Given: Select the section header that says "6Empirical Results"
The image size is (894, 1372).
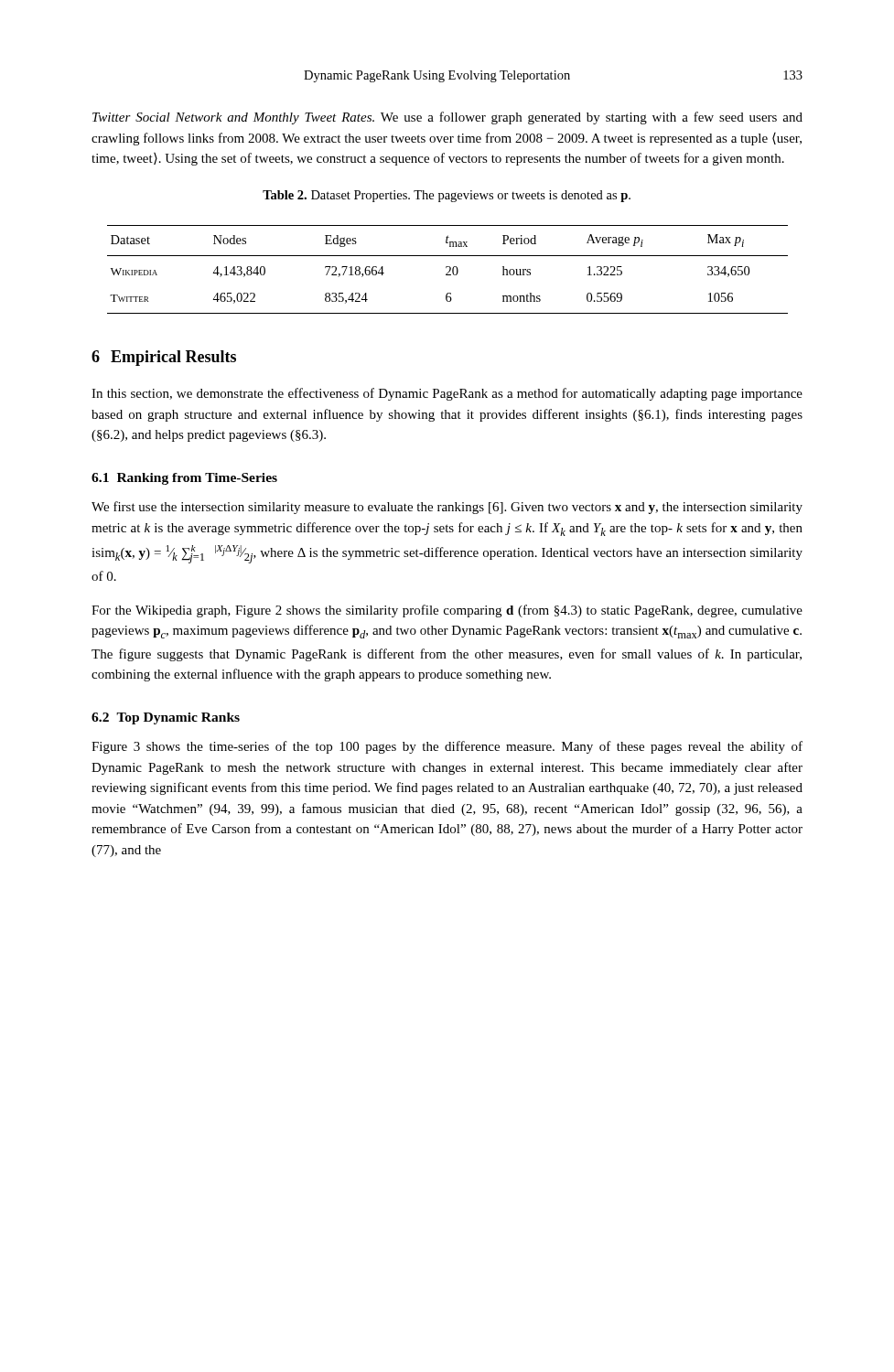Looking at the screenshot, I should [164, 357].
